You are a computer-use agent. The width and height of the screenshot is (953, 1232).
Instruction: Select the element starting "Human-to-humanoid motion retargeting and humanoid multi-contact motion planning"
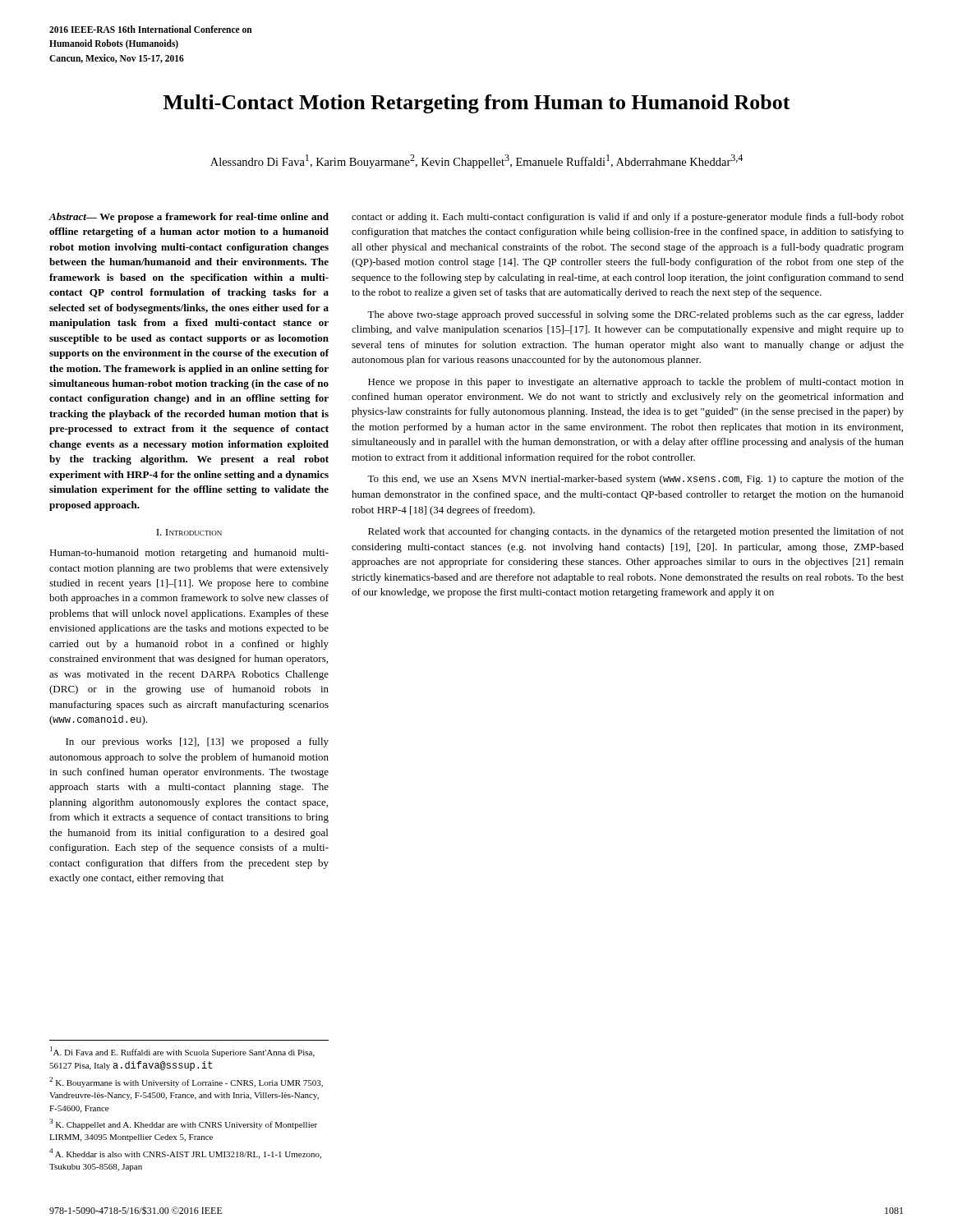189,716
